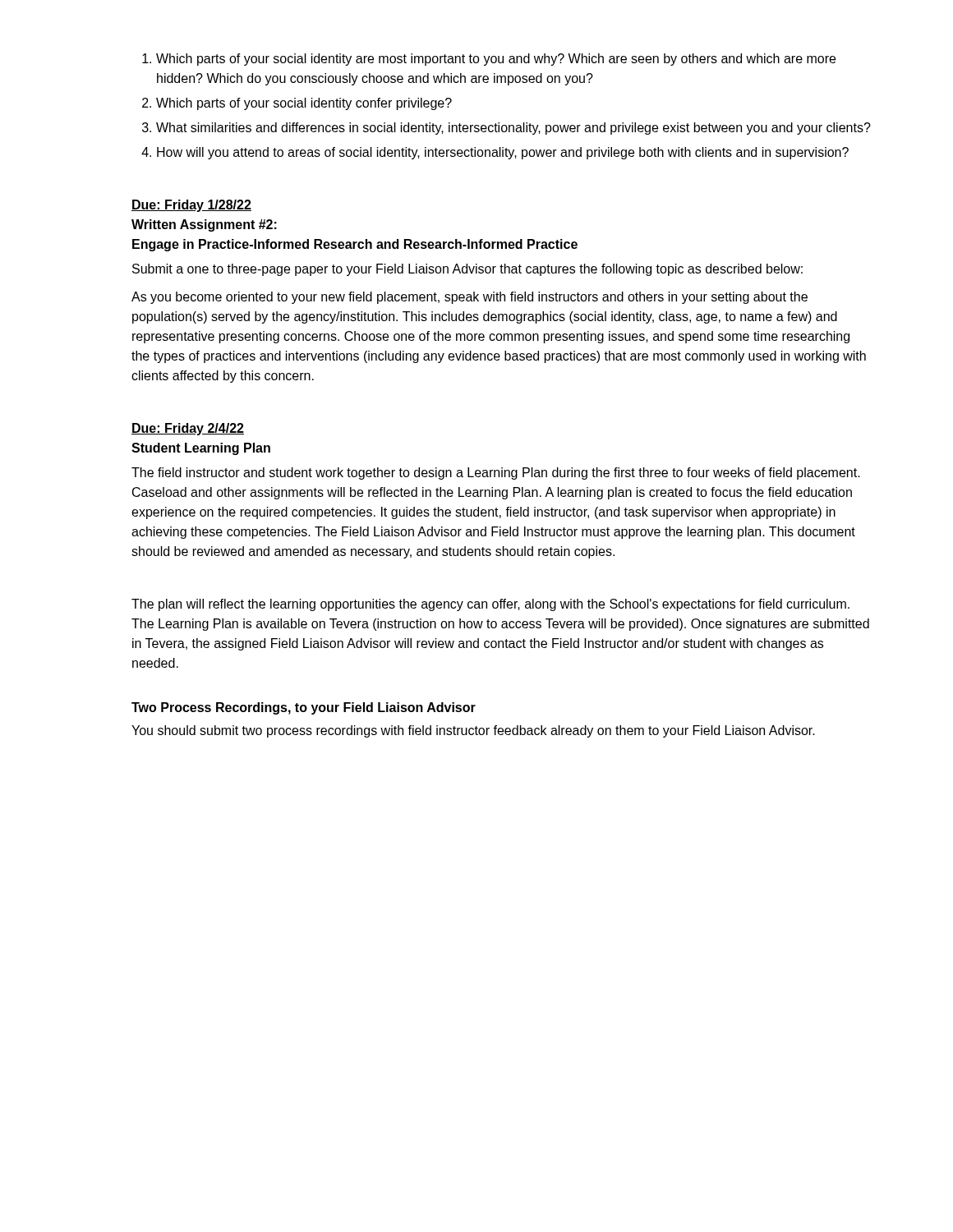Click on the text block that reads "You should submit two process recordings with"
This screenshot has height=1232, width=953.
point(501,731)
